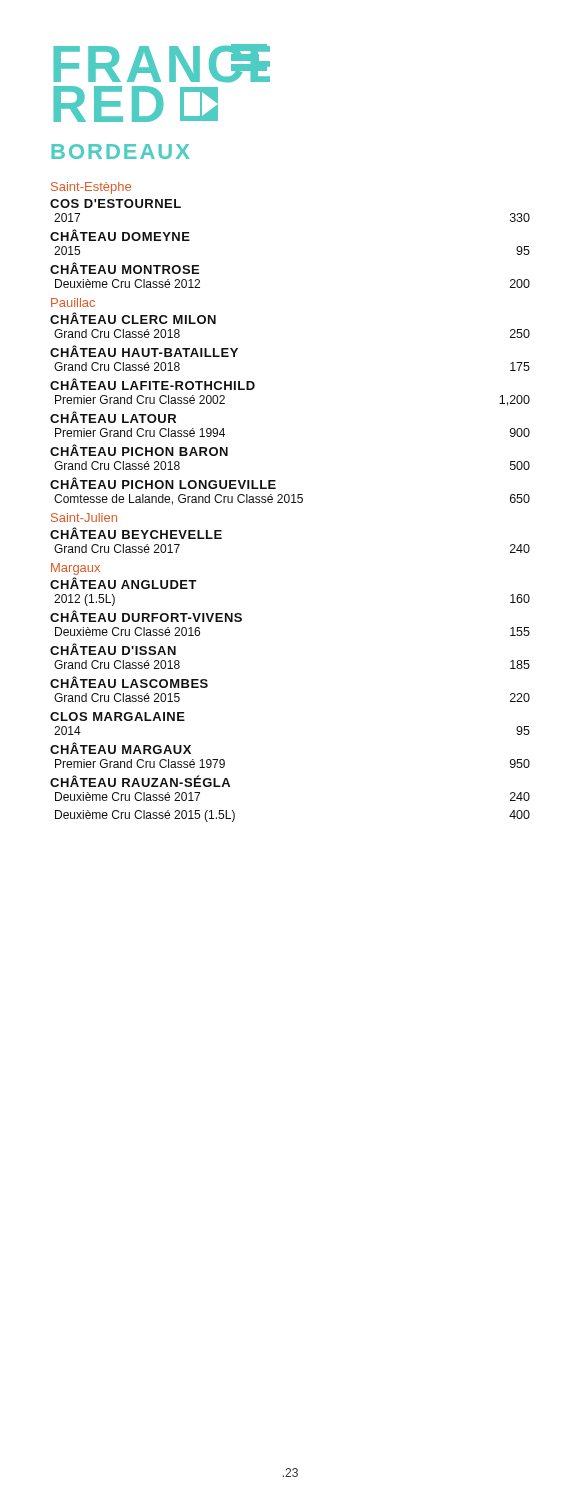Image resolution: width=580 pixels, height=1500 pixels.
Task: Click on the region starting "CHÂTEAU LASCOMBES Grand Cru"
Action: point(129,682)
